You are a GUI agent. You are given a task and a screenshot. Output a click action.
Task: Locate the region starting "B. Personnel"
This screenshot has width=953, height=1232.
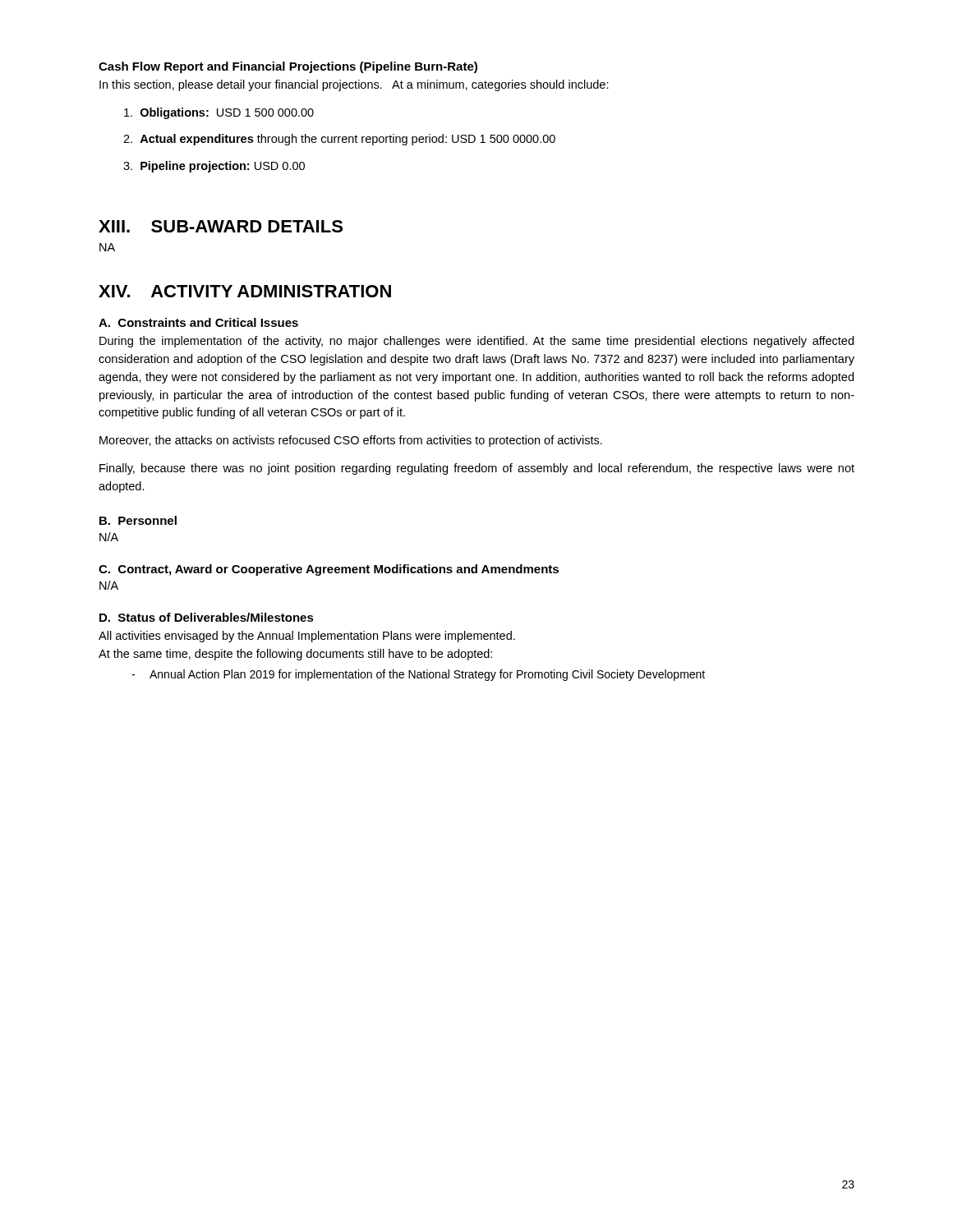138,521
